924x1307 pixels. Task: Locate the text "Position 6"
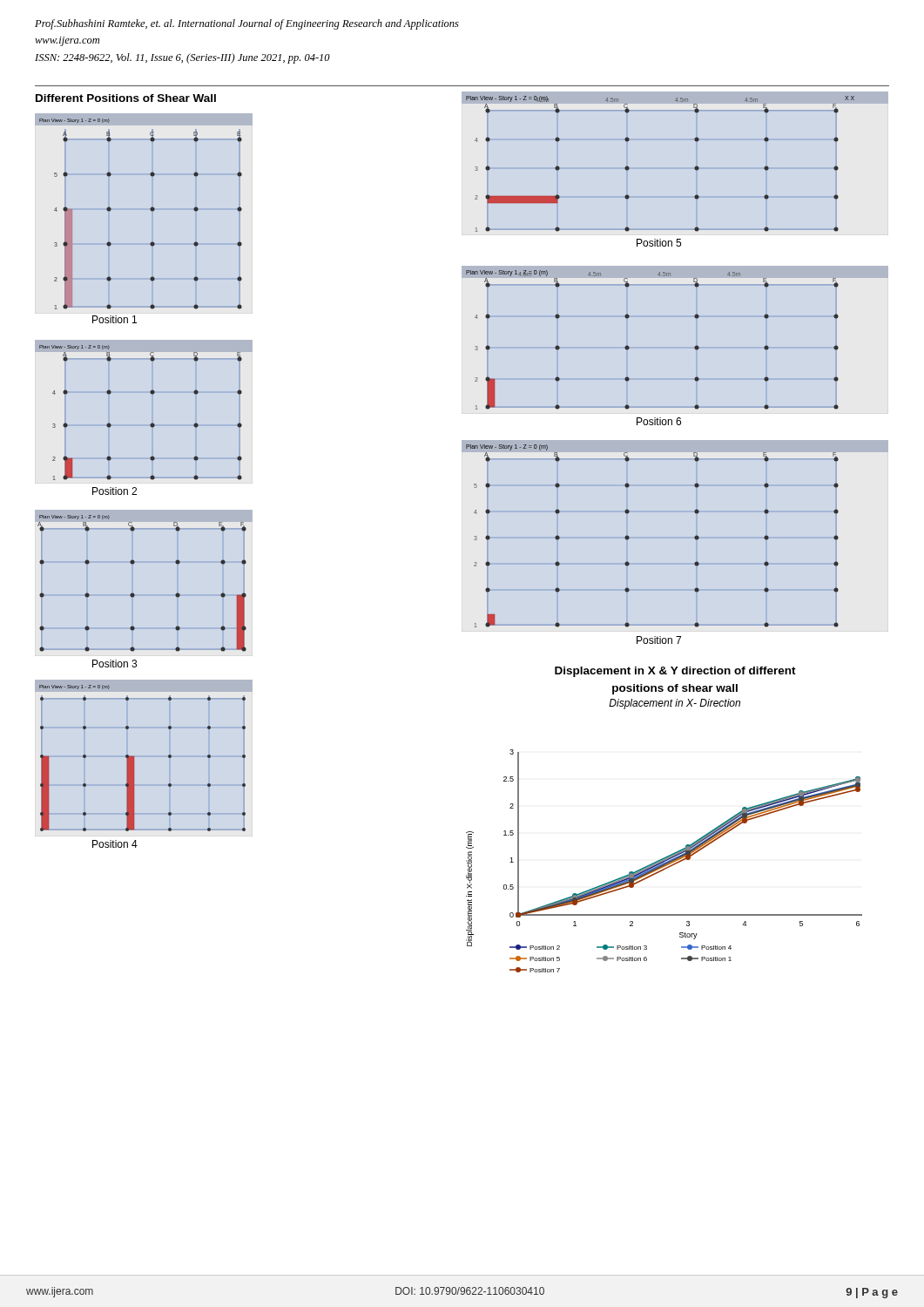tap(659, 422)
